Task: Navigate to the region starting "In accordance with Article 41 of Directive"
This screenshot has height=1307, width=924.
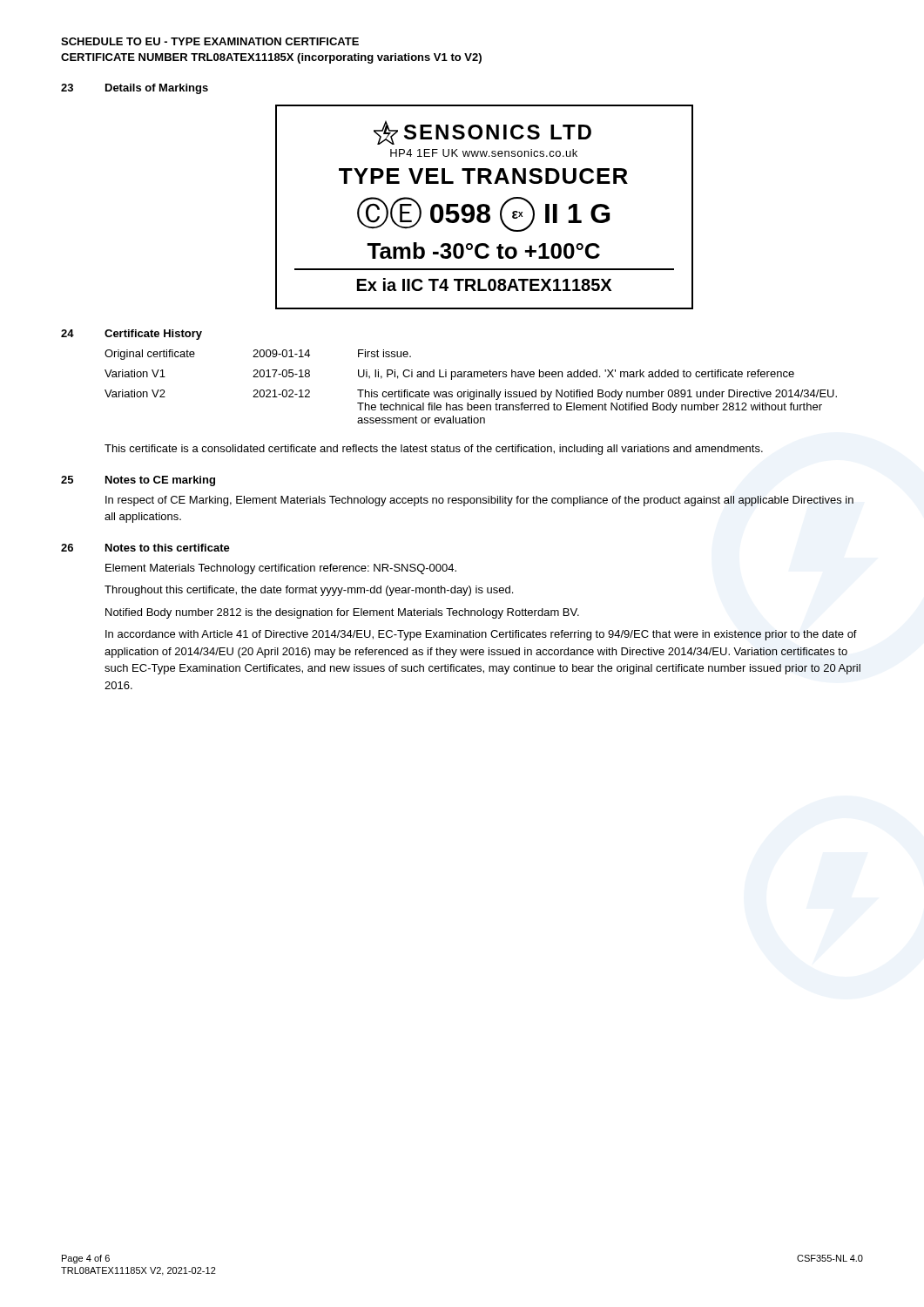Action: (x=483, y=659)
